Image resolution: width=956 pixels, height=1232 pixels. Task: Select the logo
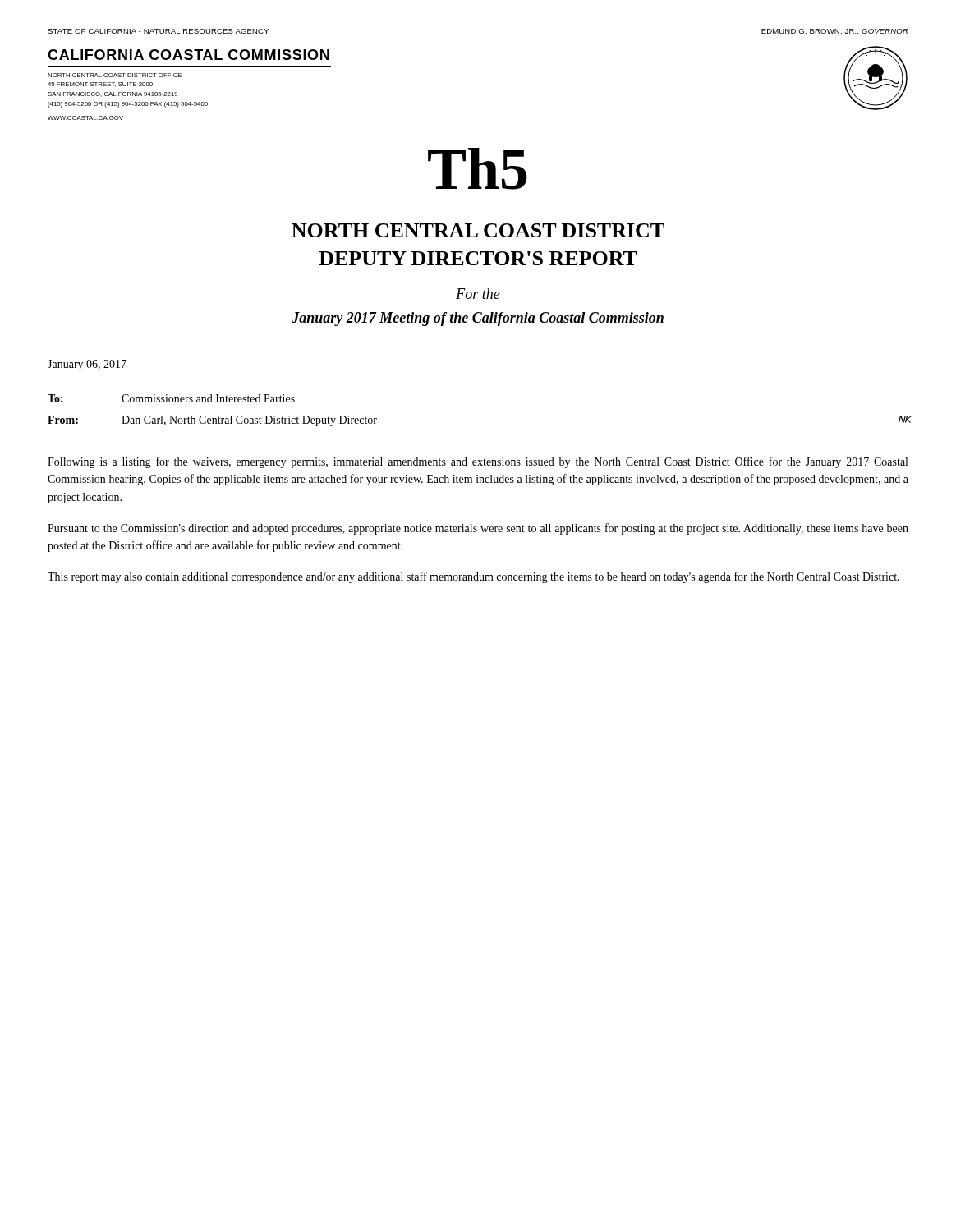[876, 78]
